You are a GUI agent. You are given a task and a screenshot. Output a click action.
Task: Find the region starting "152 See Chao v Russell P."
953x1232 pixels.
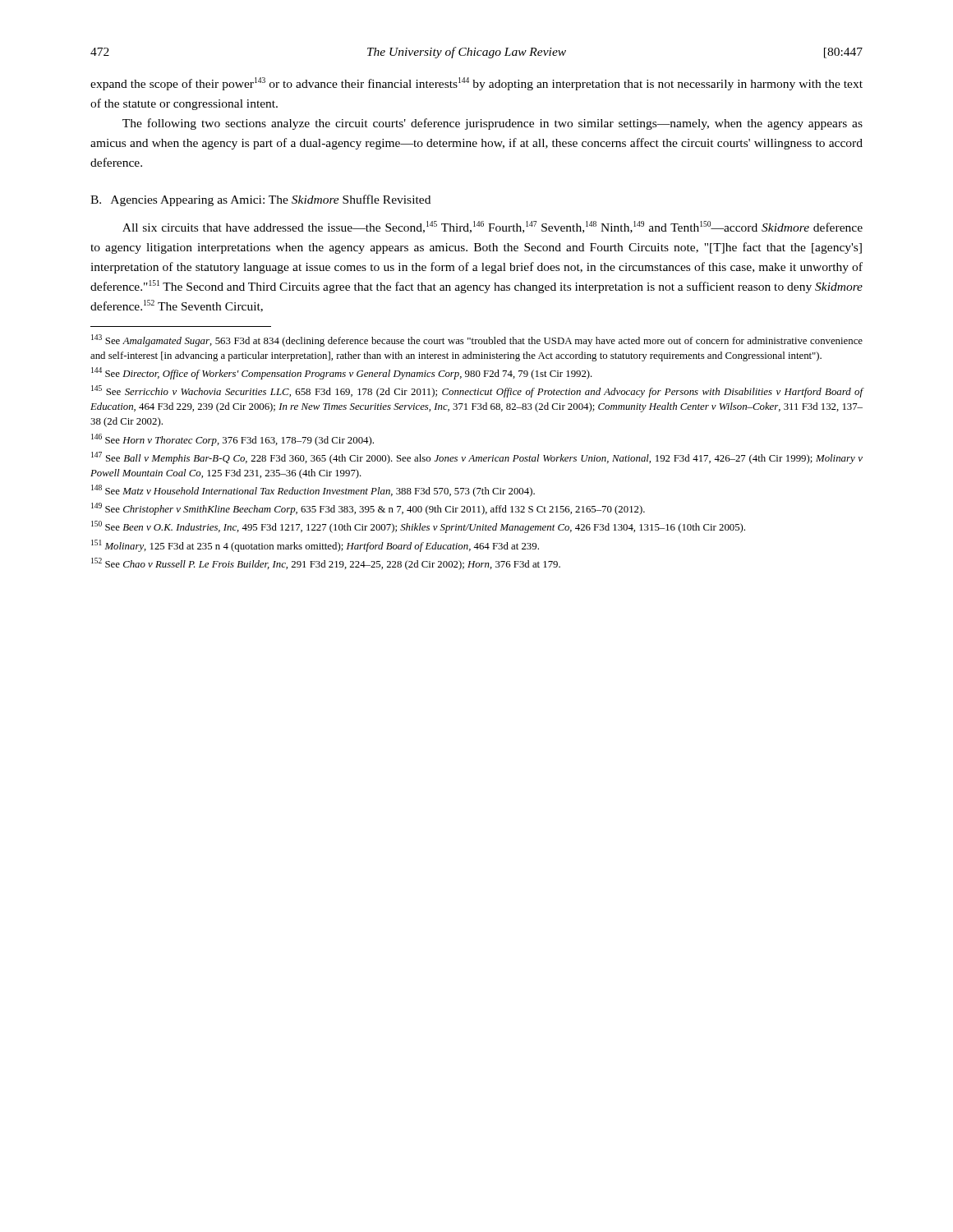[x=326, y=563]
